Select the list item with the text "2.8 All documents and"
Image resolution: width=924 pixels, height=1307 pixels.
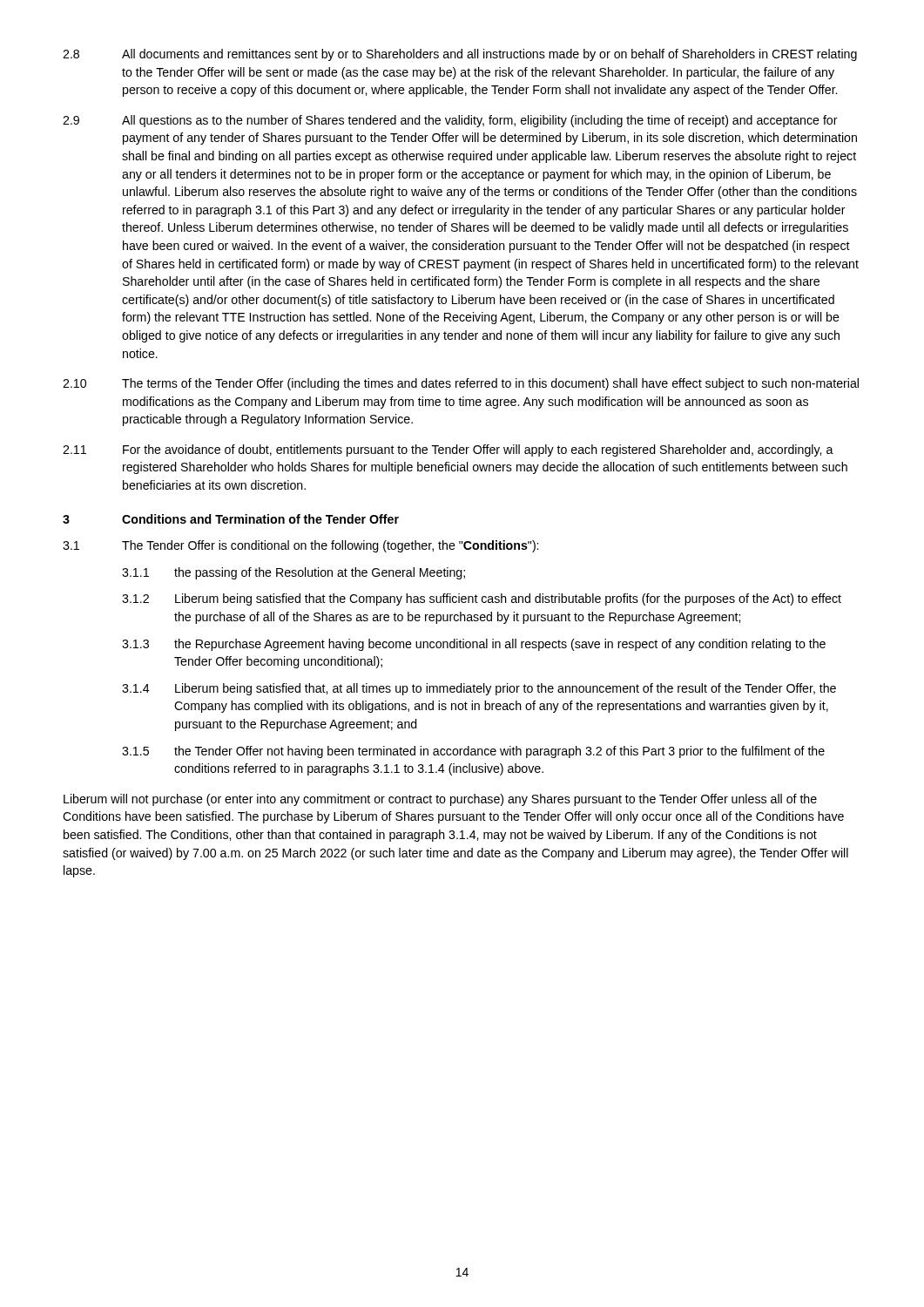[462, 72]
